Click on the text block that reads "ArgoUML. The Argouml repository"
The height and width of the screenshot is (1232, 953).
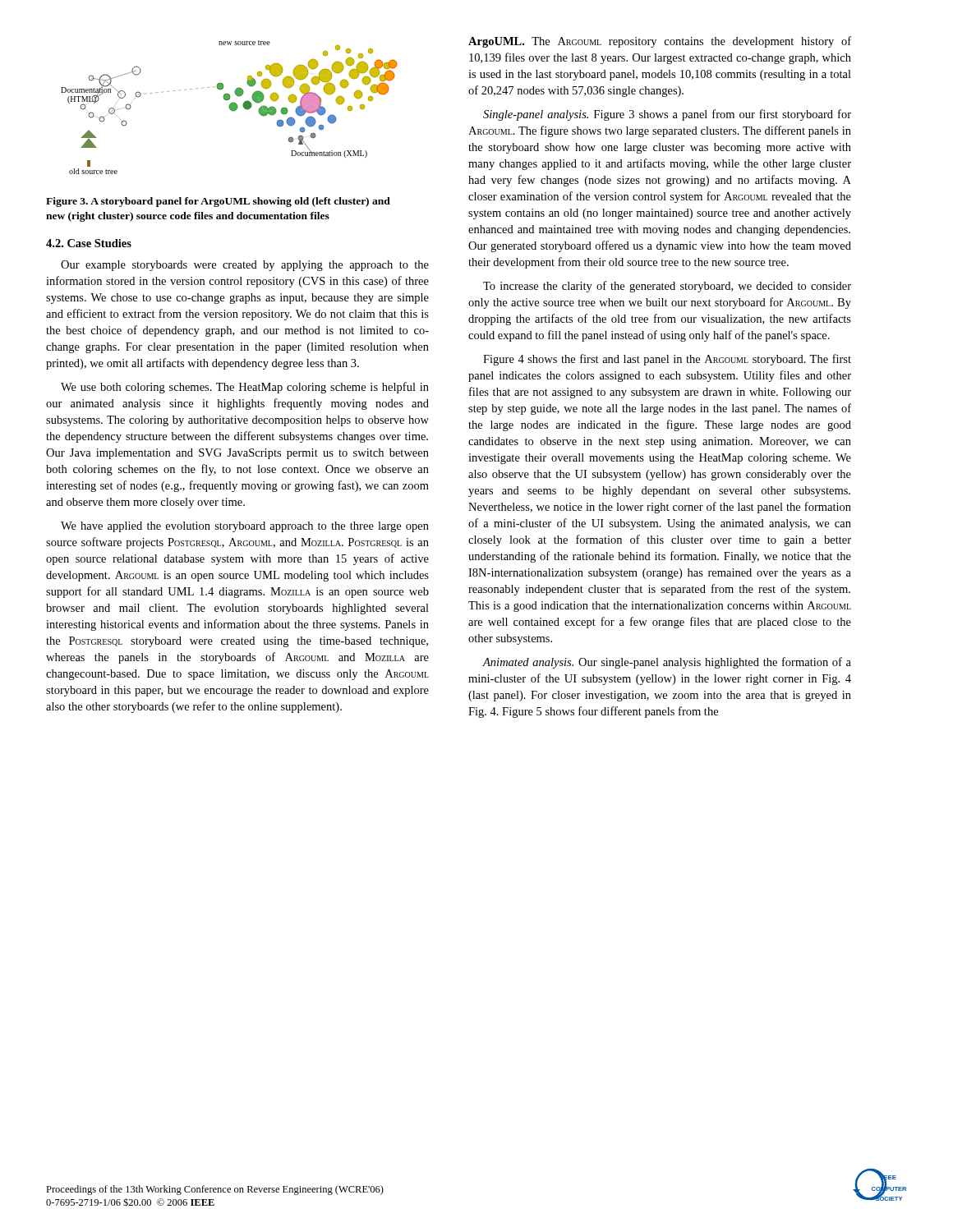pos(660,66)
